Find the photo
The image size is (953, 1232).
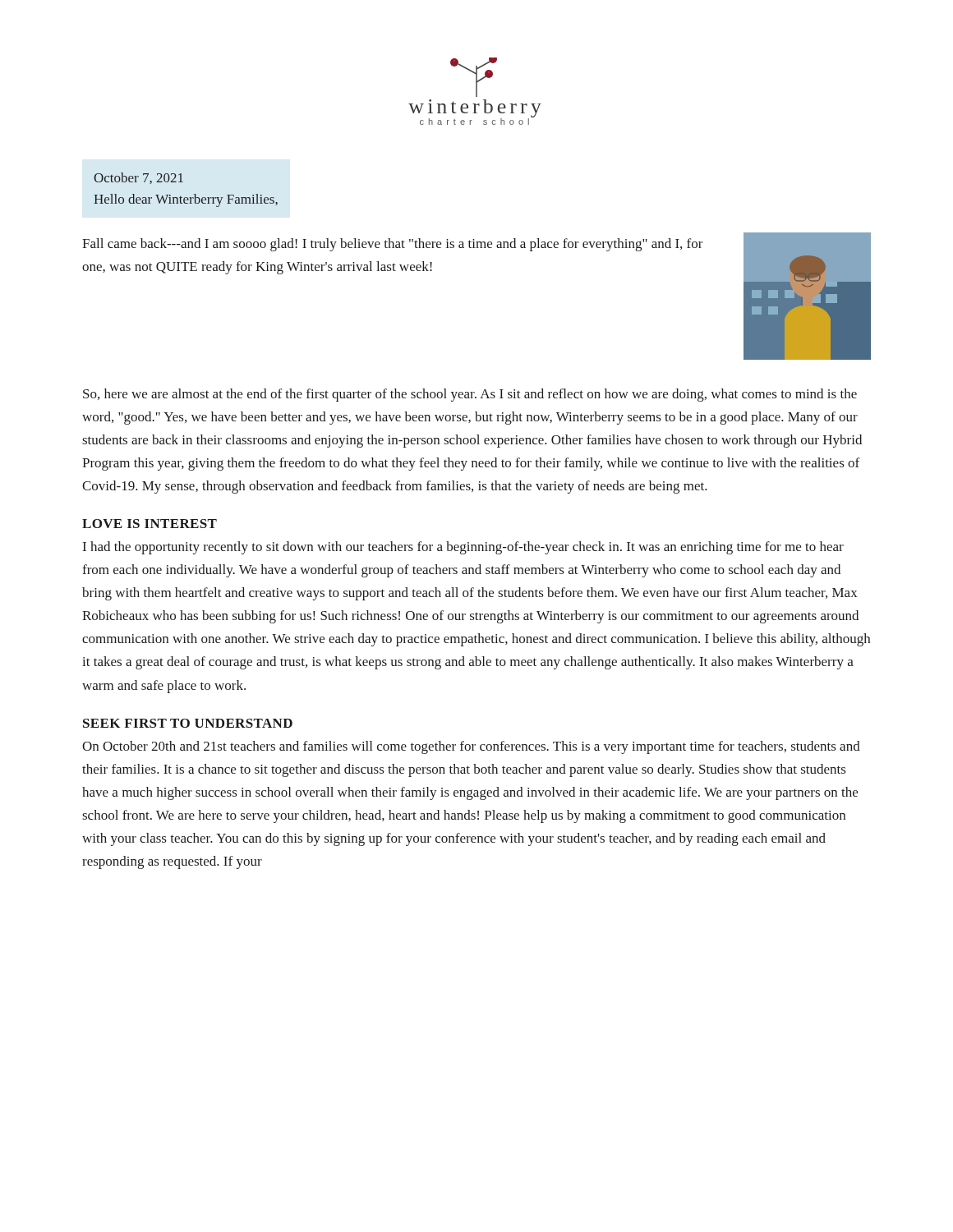click(807, 298)
